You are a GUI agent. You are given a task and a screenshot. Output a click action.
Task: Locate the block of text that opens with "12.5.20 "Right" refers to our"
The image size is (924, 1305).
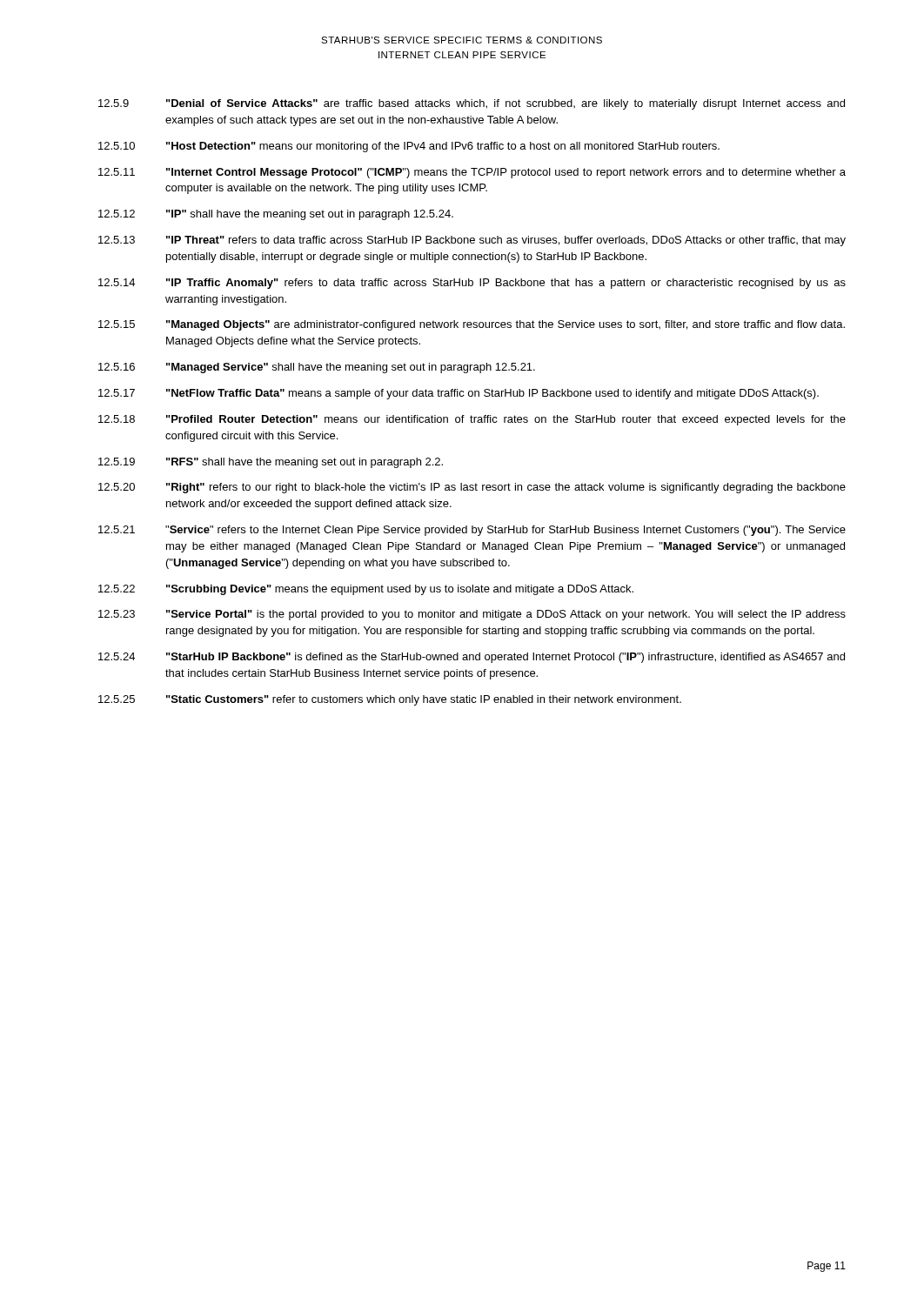[472, 496]
